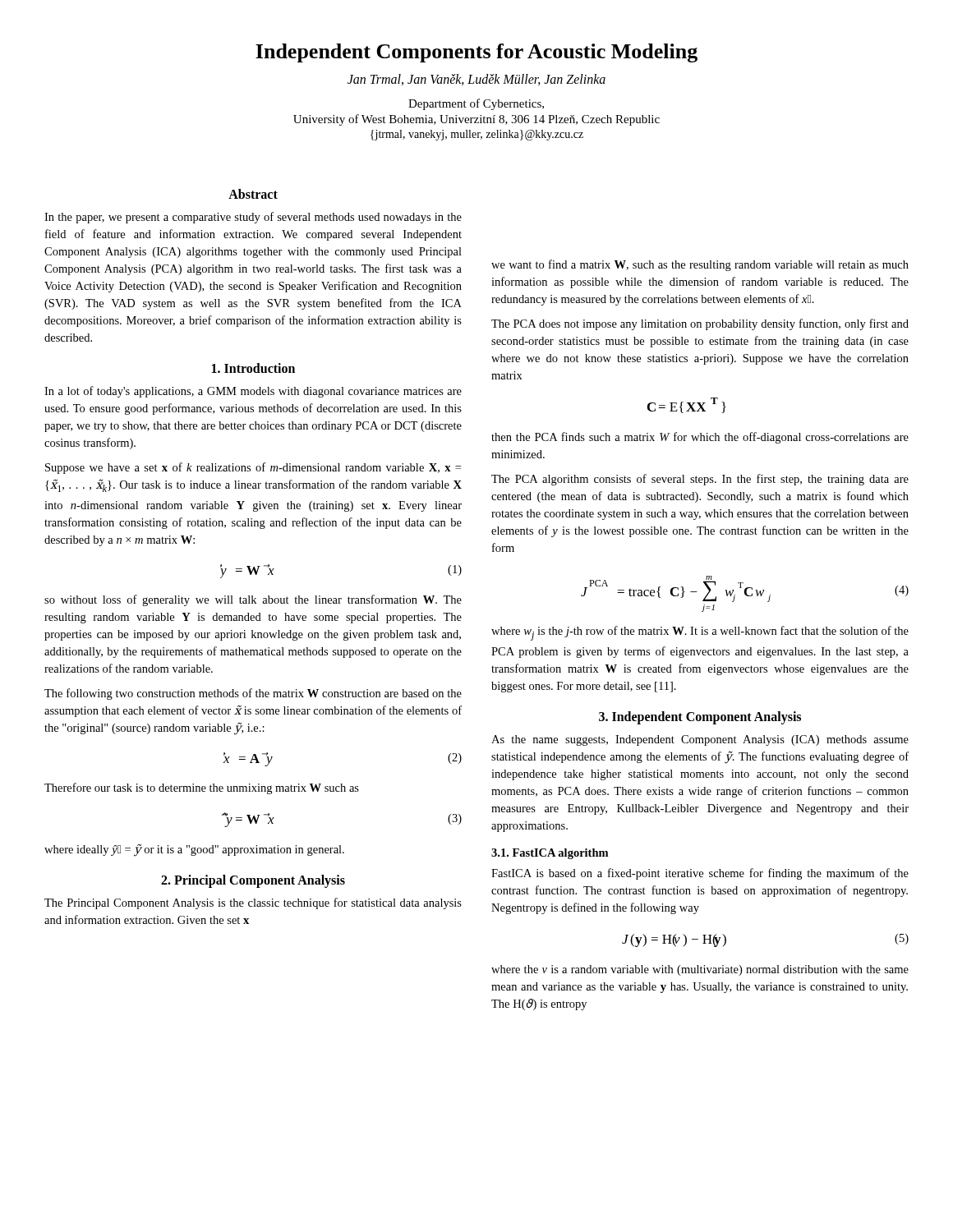Click the passage that begins "FastICA is based on a fixed-point iterative"
953x1232 pixels.
(700, 891)
